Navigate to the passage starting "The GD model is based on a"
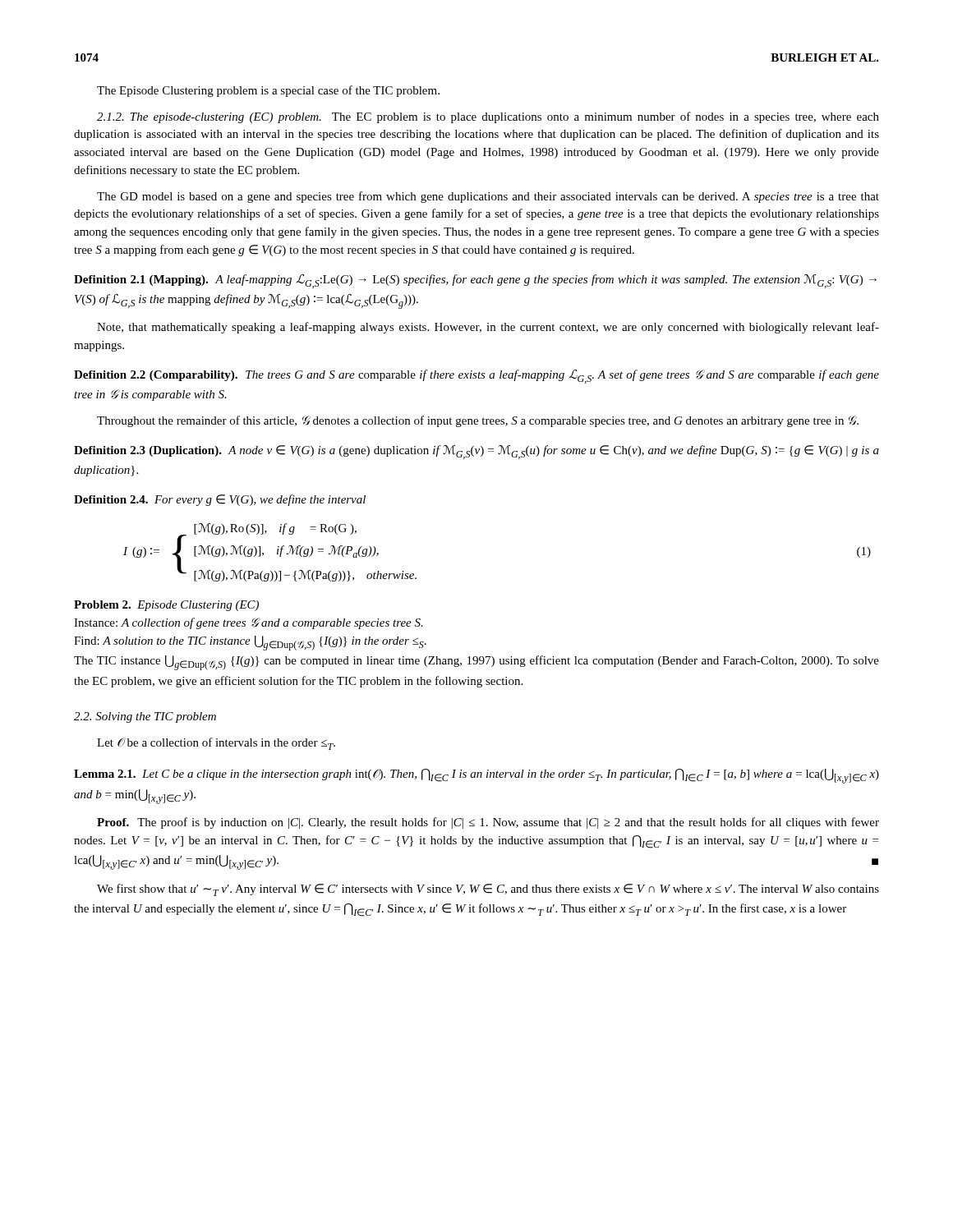The width and height of the screenshot is (953, 1232). [x=476, y=223]
